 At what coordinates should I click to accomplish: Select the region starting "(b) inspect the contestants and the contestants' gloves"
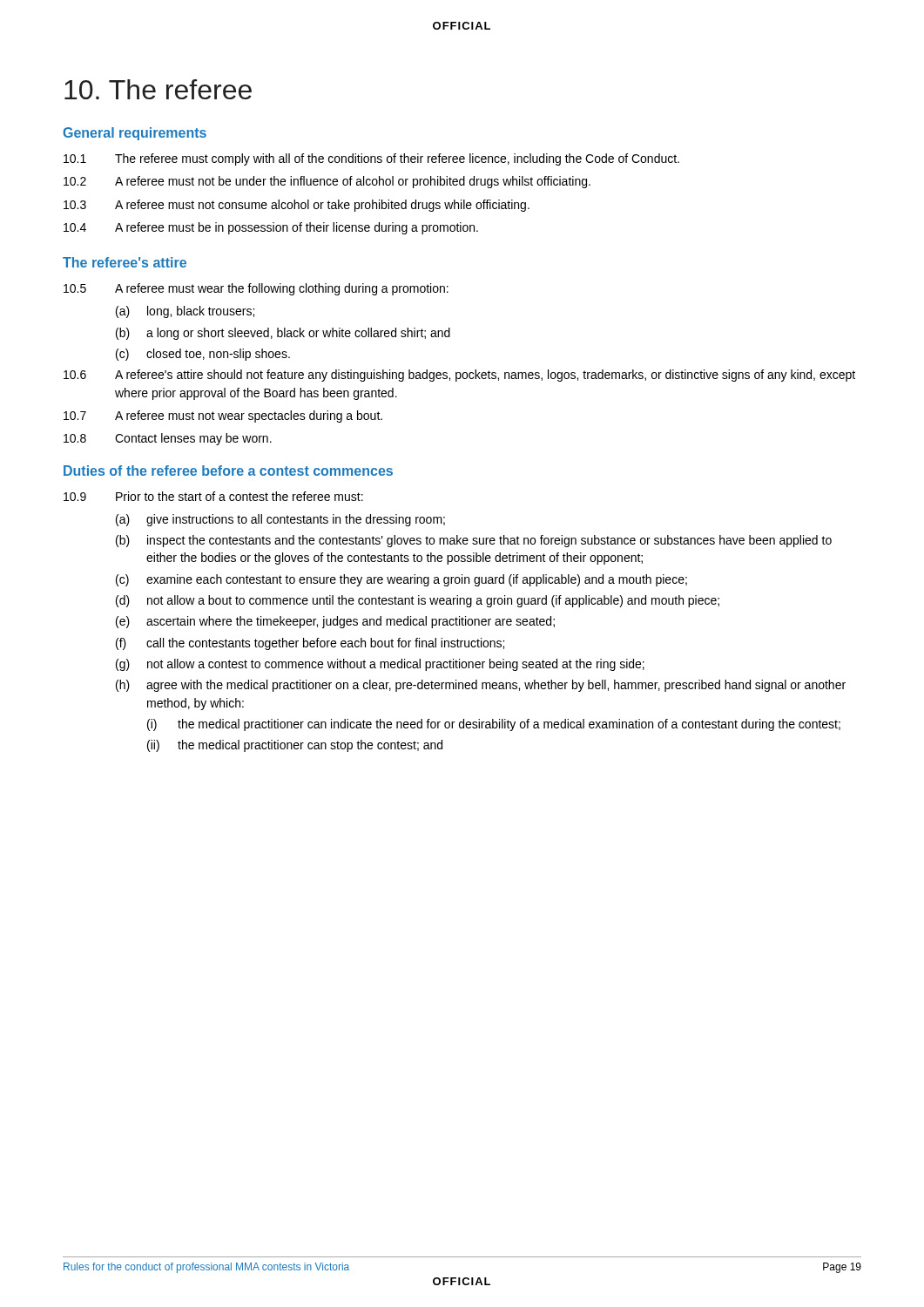488,549
